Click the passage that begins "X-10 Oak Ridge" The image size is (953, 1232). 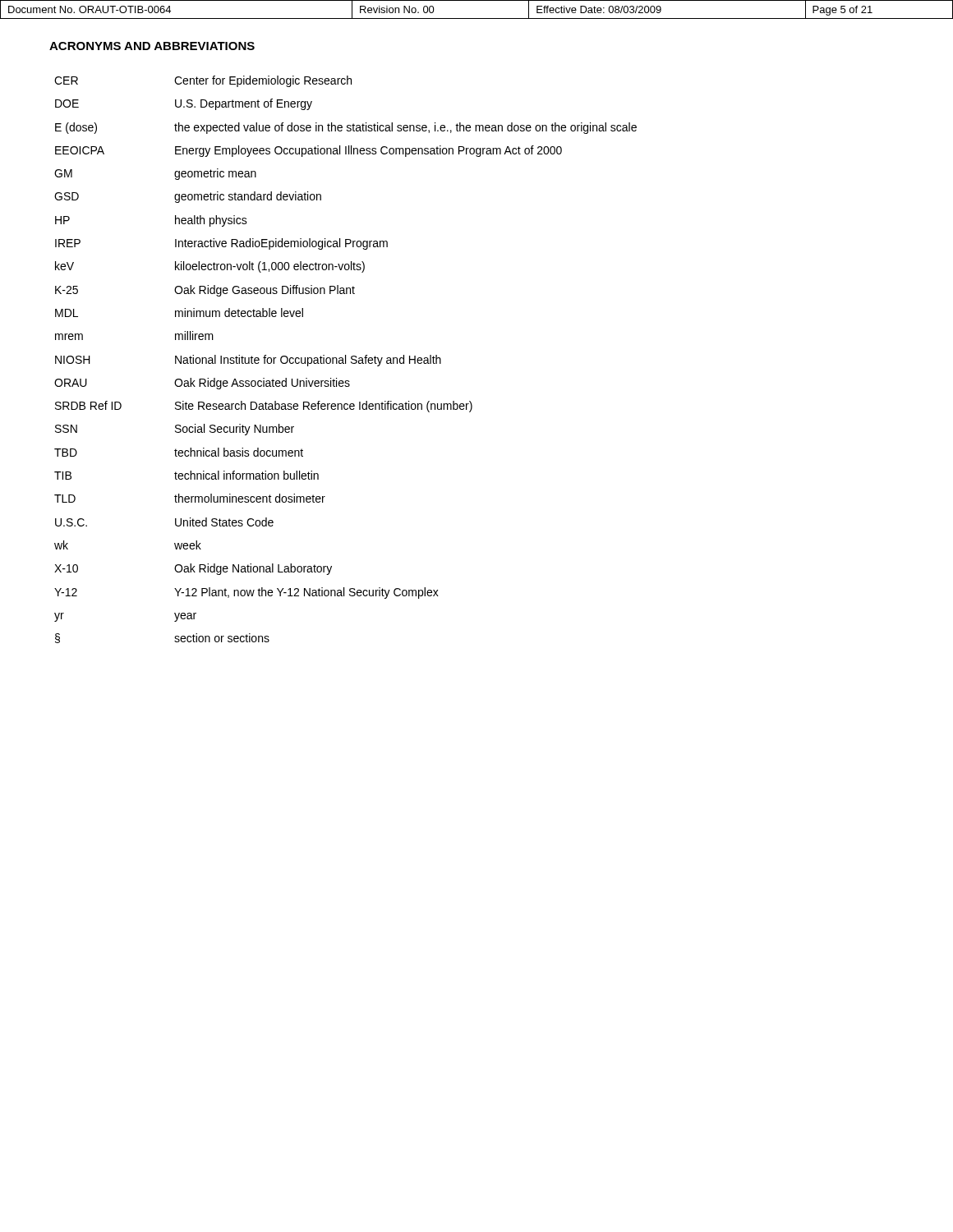(x=193, y=569)
